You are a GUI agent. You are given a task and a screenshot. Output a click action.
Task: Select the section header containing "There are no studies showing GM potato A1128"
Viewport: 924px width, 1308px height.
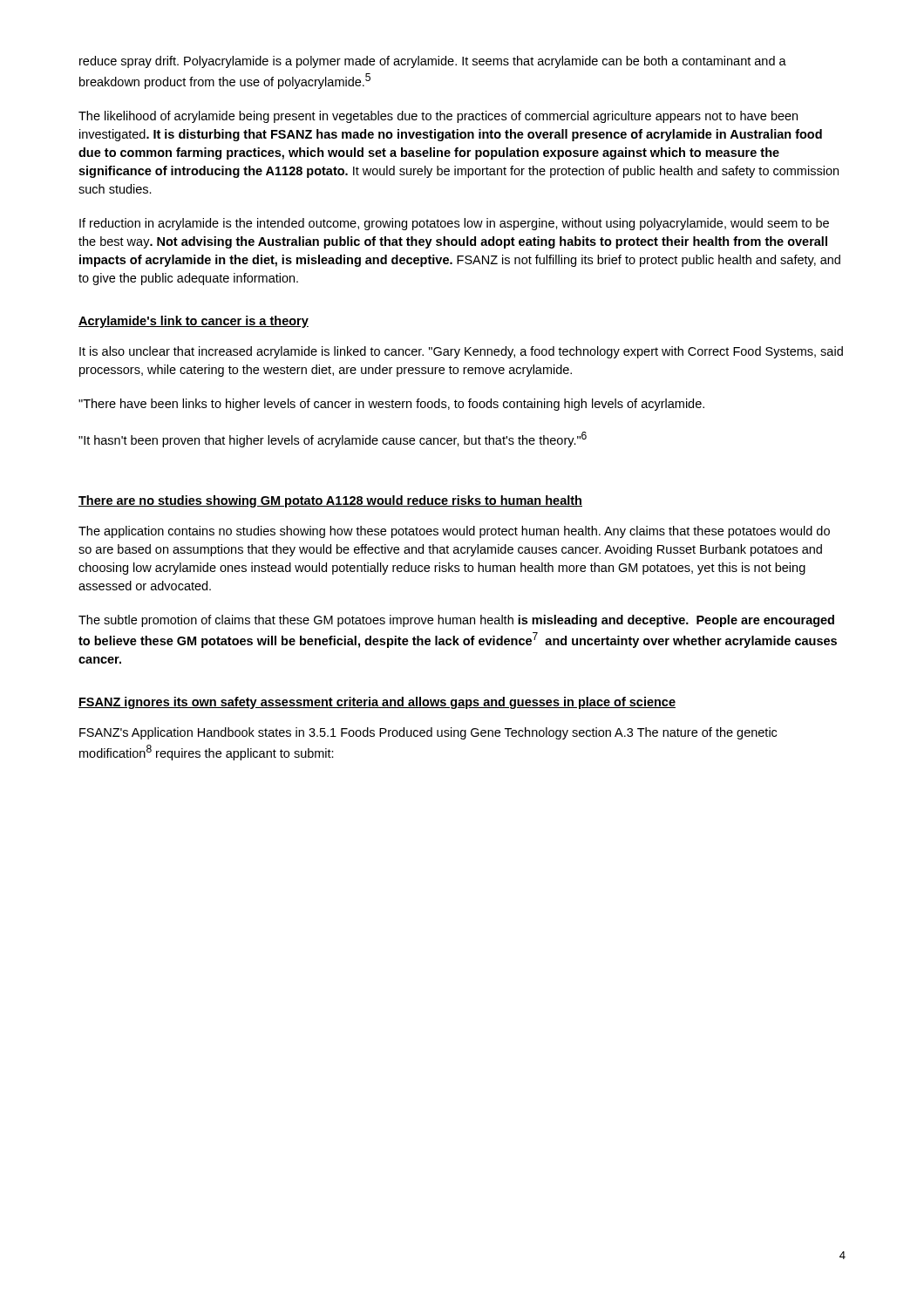pos(330,500)
